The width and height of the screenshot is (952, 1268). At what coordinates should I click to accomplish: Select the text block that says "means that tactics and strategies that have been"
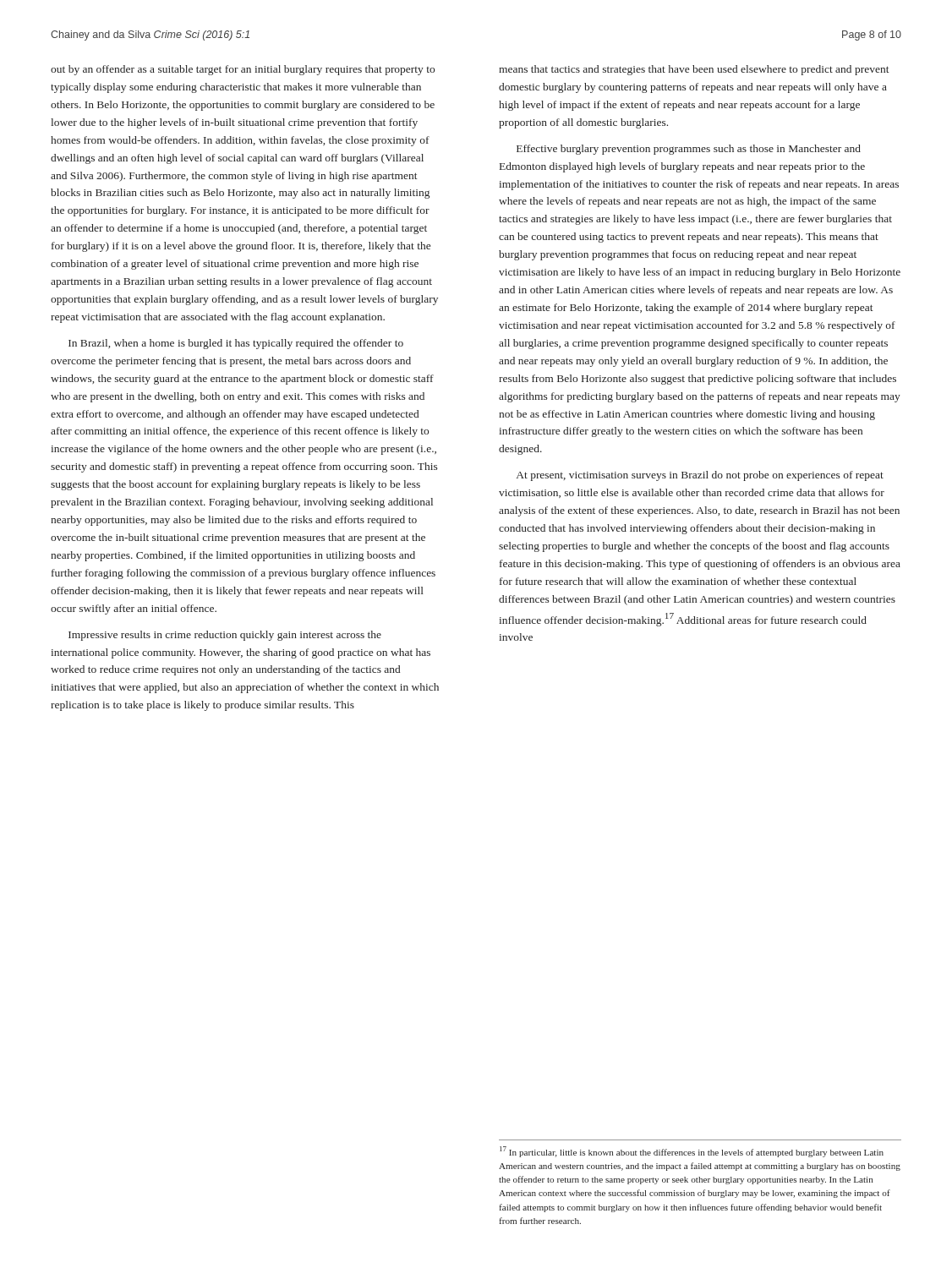pos(700,354)
